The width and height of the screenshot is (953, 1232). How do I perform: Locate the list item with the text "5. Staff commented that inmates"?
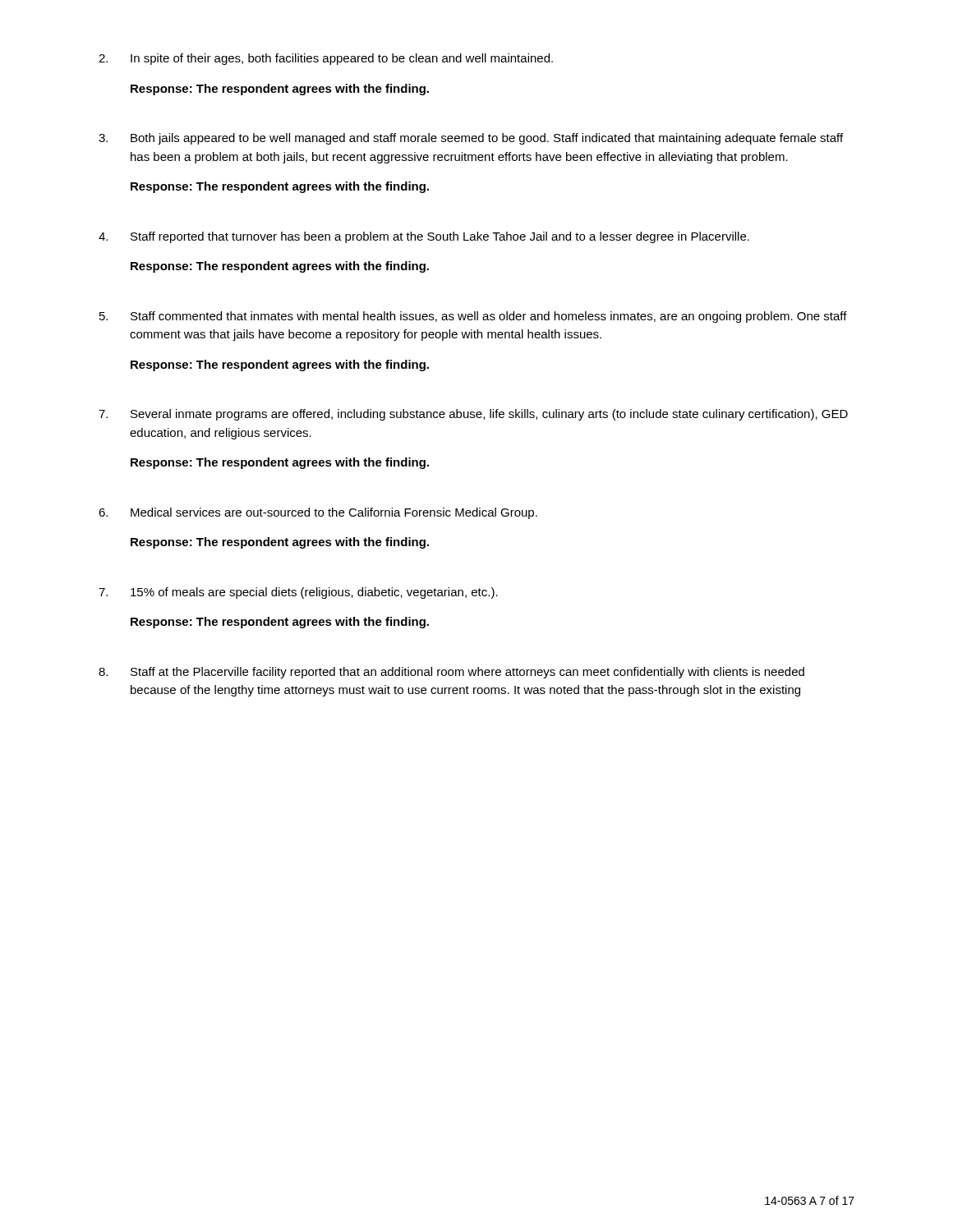pyautogui.click(x=476, y=325)
